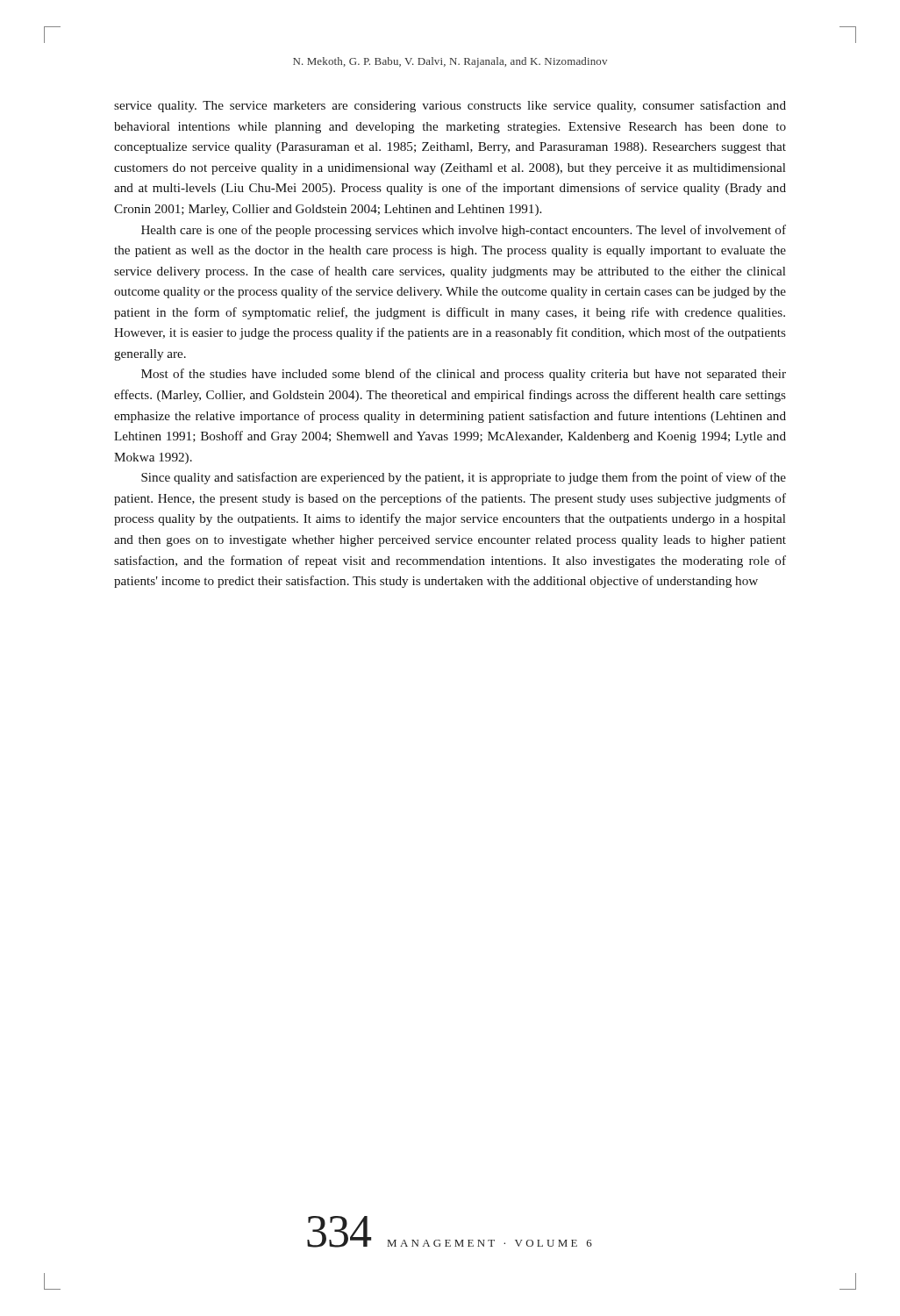Where is the passage that starts "Most of the"?
Image resolution: width=900 pixels, height=1316 pixels.
click(x=450, y=415)
